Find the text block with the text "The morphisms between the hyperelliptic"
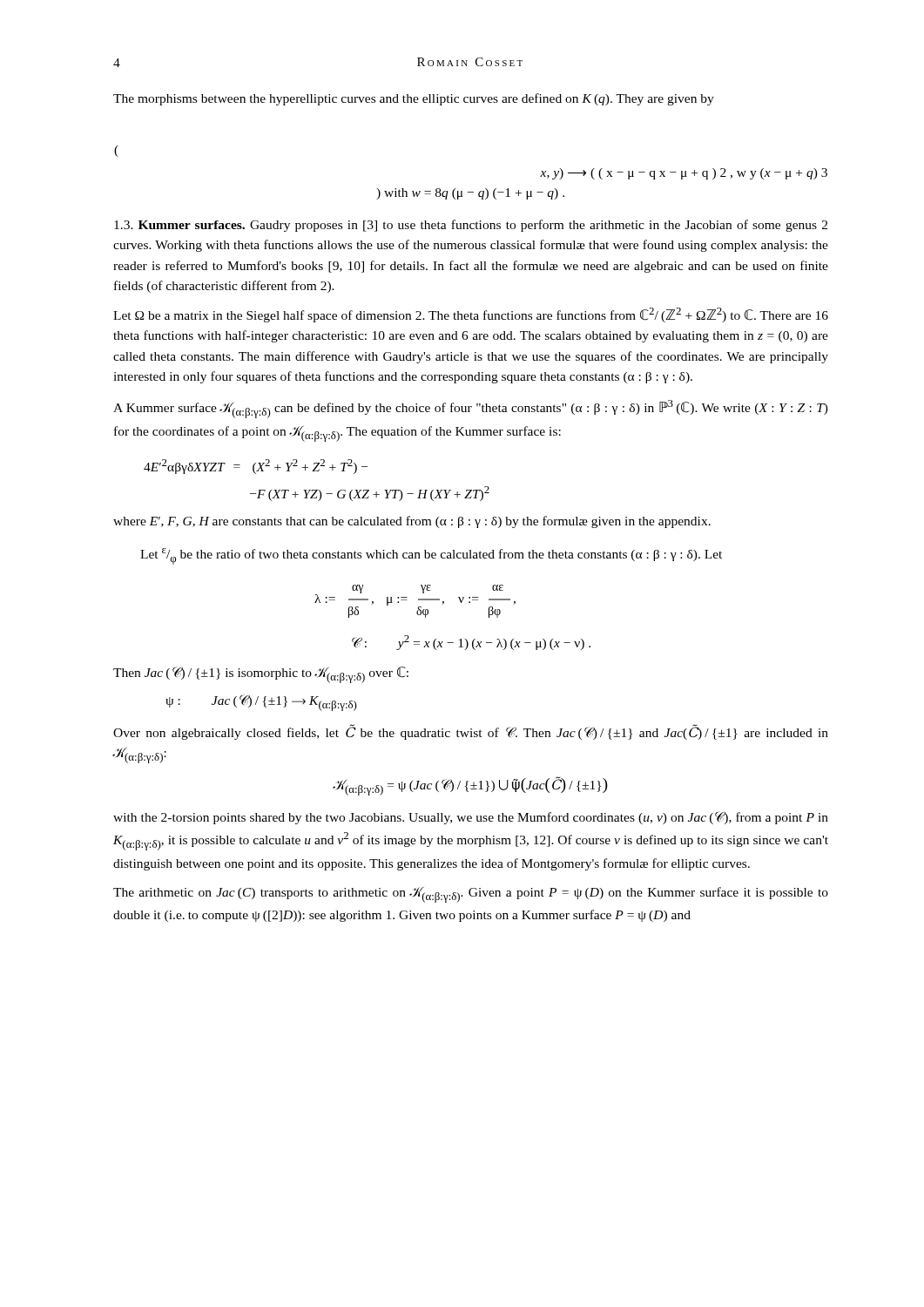 pyautogui.click(x=414, y=98)
